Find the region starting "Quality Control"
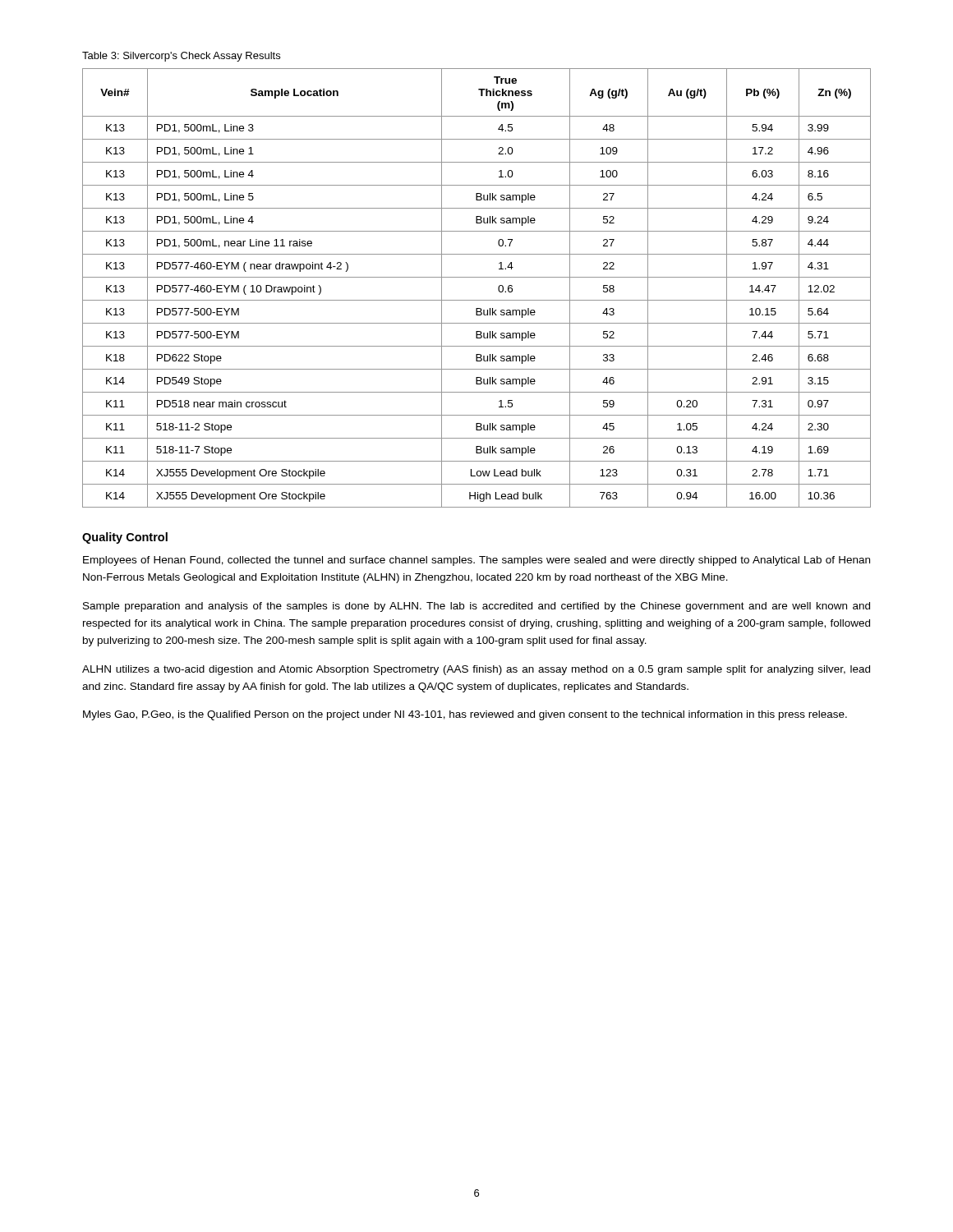 [125, 537]
